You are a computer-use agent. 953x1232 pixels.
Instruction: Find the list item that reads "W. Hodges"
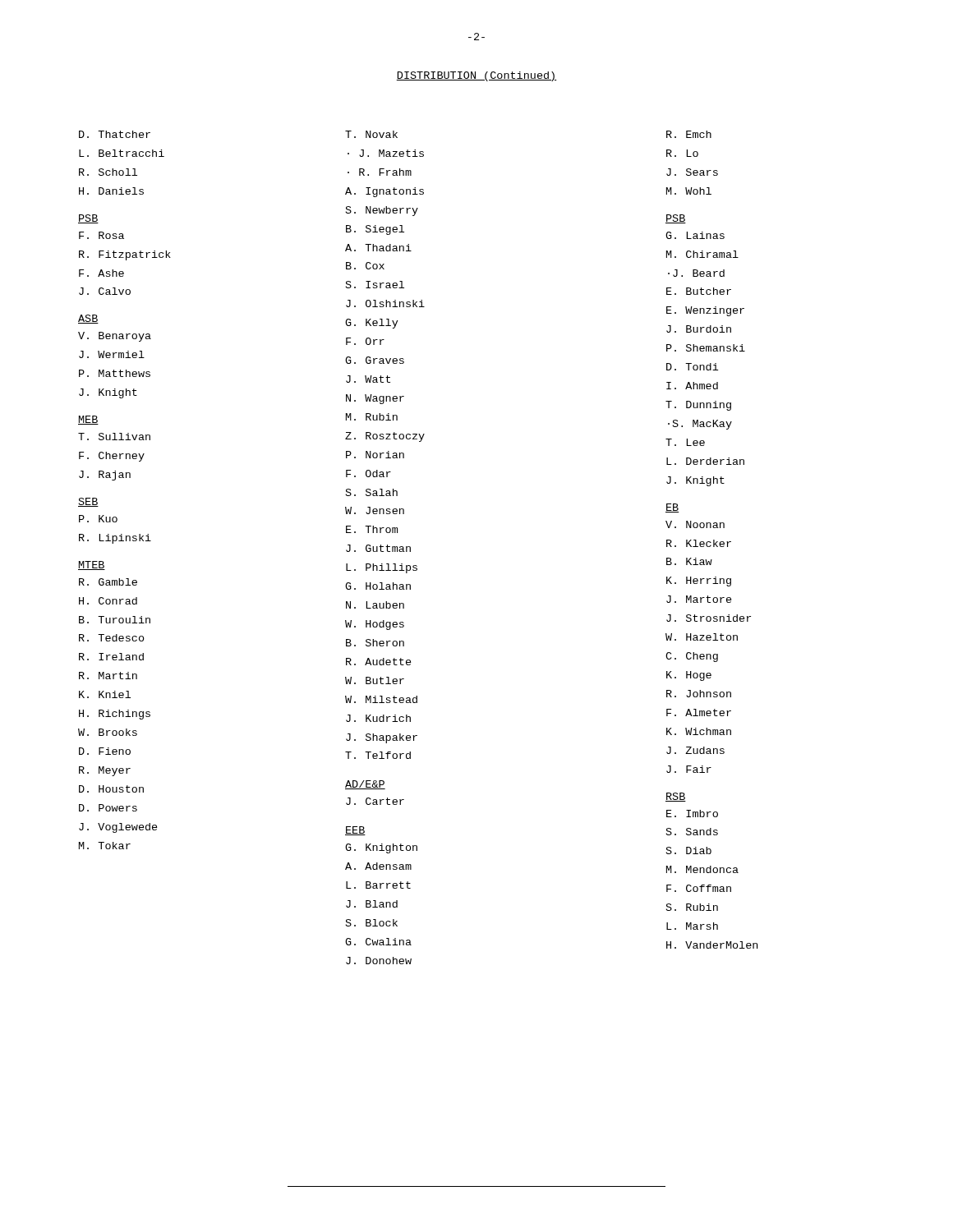(375, 625)
